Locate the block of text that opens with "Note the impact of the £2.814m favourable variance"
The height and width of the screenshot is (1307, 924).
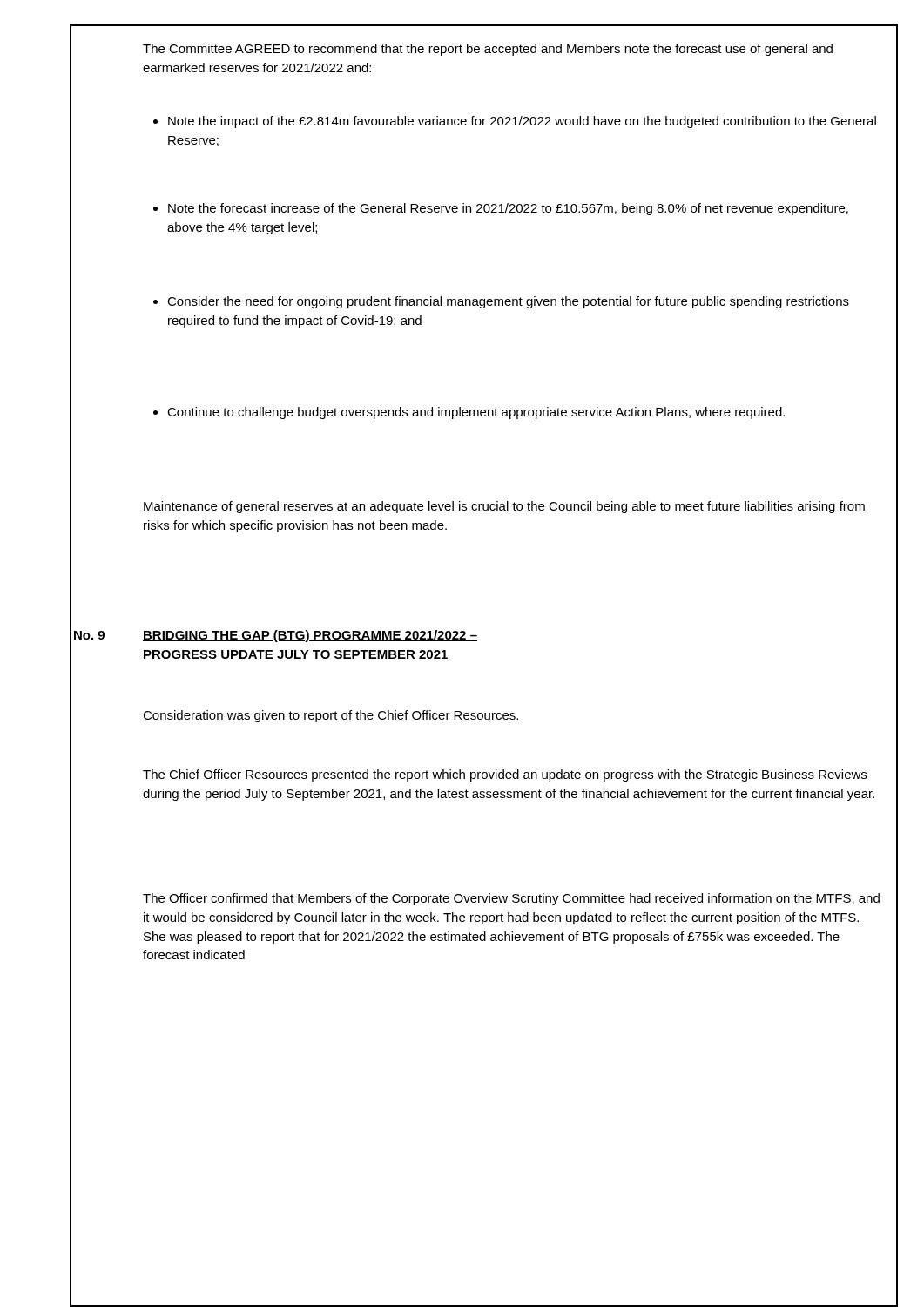click(514, 130)
